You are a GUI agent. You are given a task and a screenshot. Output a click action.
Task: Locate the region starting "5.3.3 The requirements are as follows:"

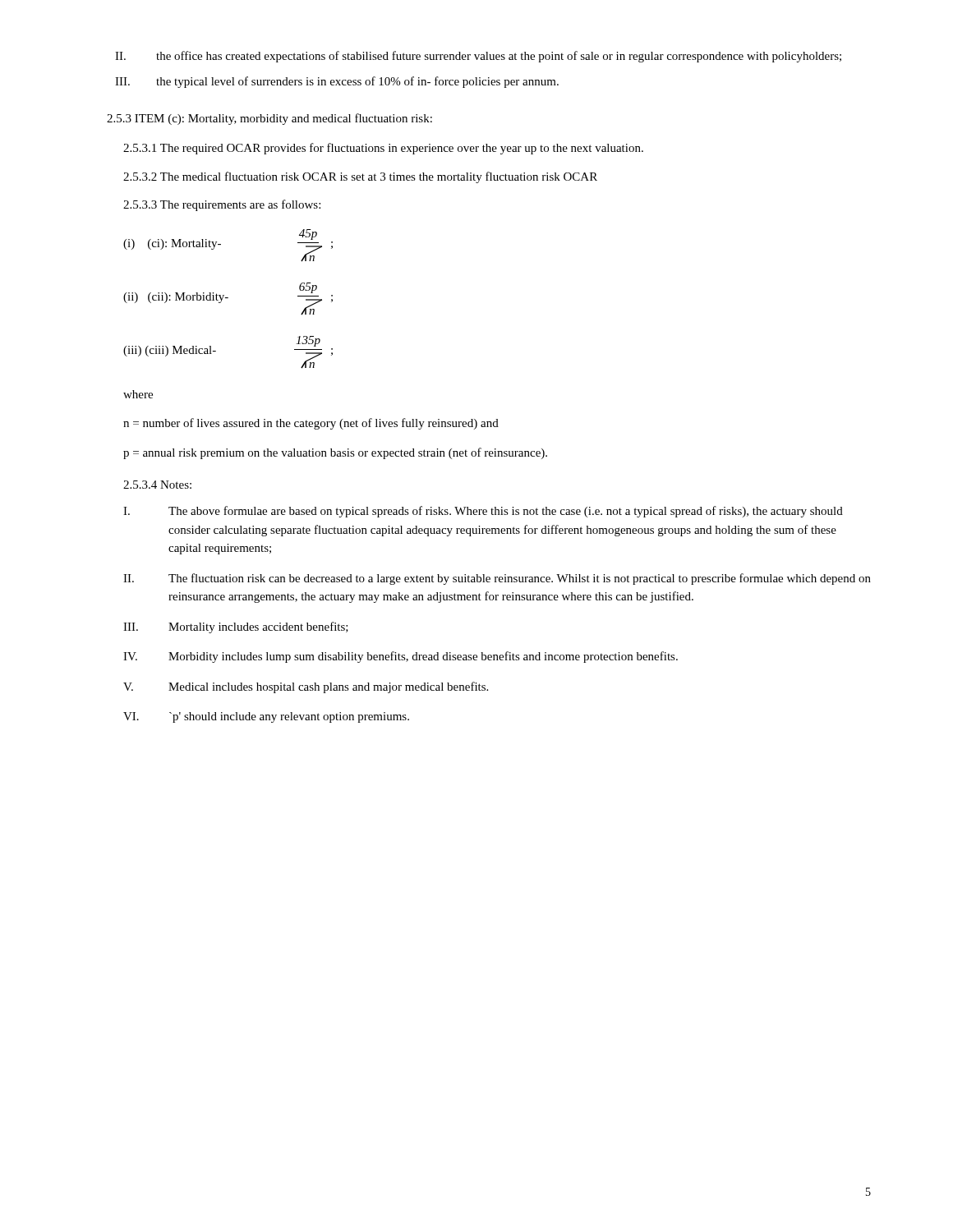[222, 205]
